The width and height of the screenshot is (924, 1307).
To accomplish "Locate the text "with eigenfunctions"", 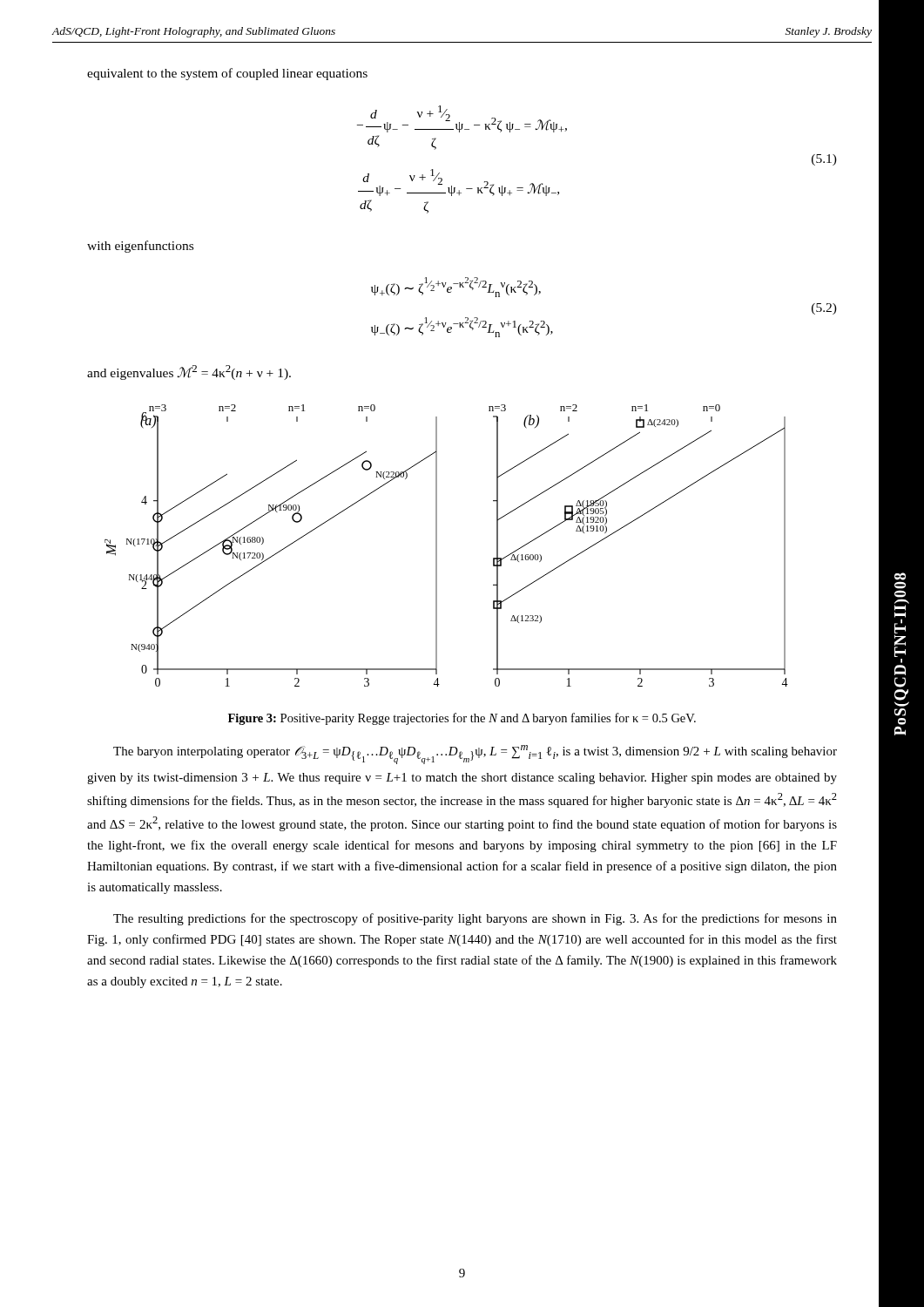I will pos(141,245).
